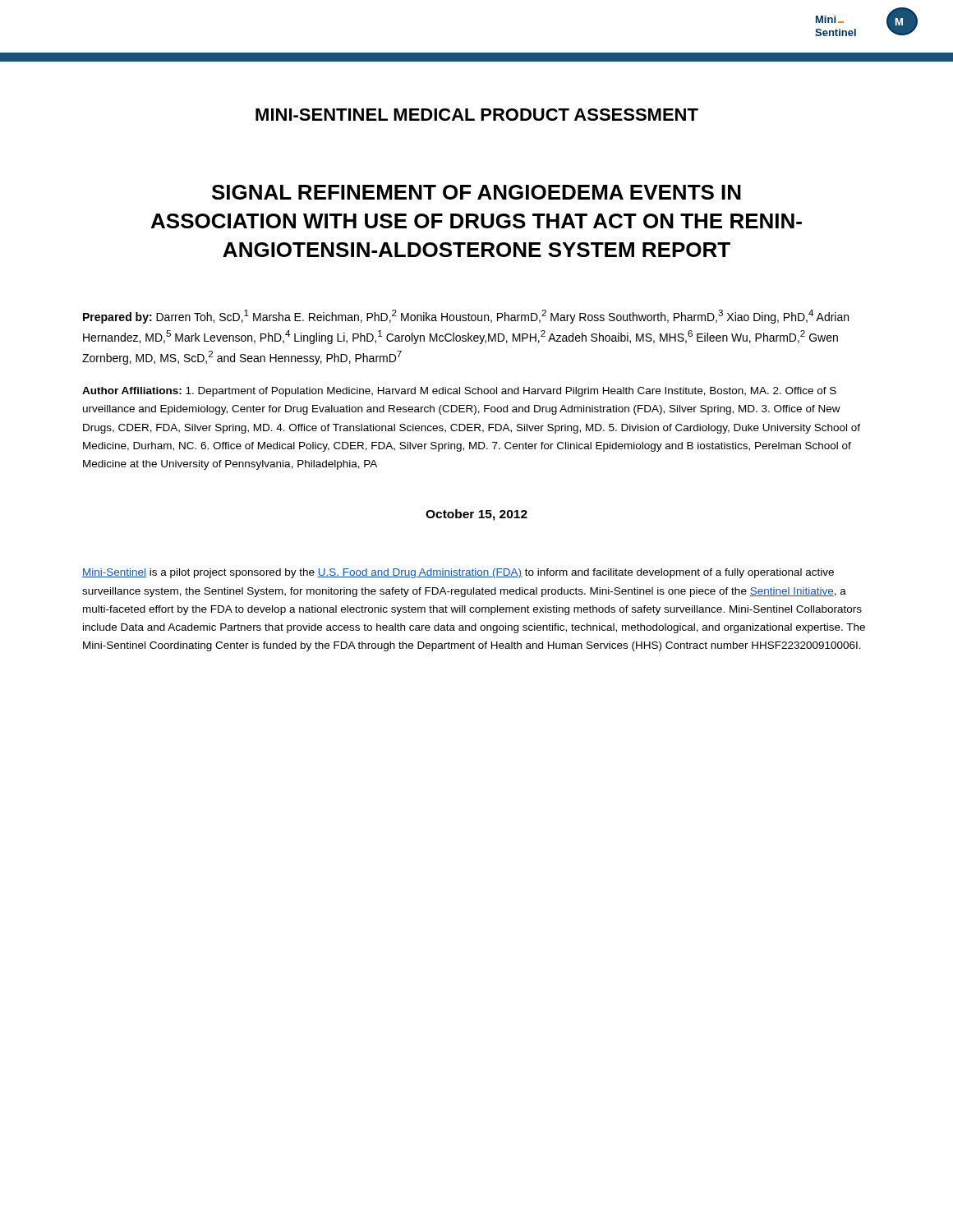
Task: Select the element starting "Author Affiliations: 1. Department of"
Action: (x=471, y=427)
